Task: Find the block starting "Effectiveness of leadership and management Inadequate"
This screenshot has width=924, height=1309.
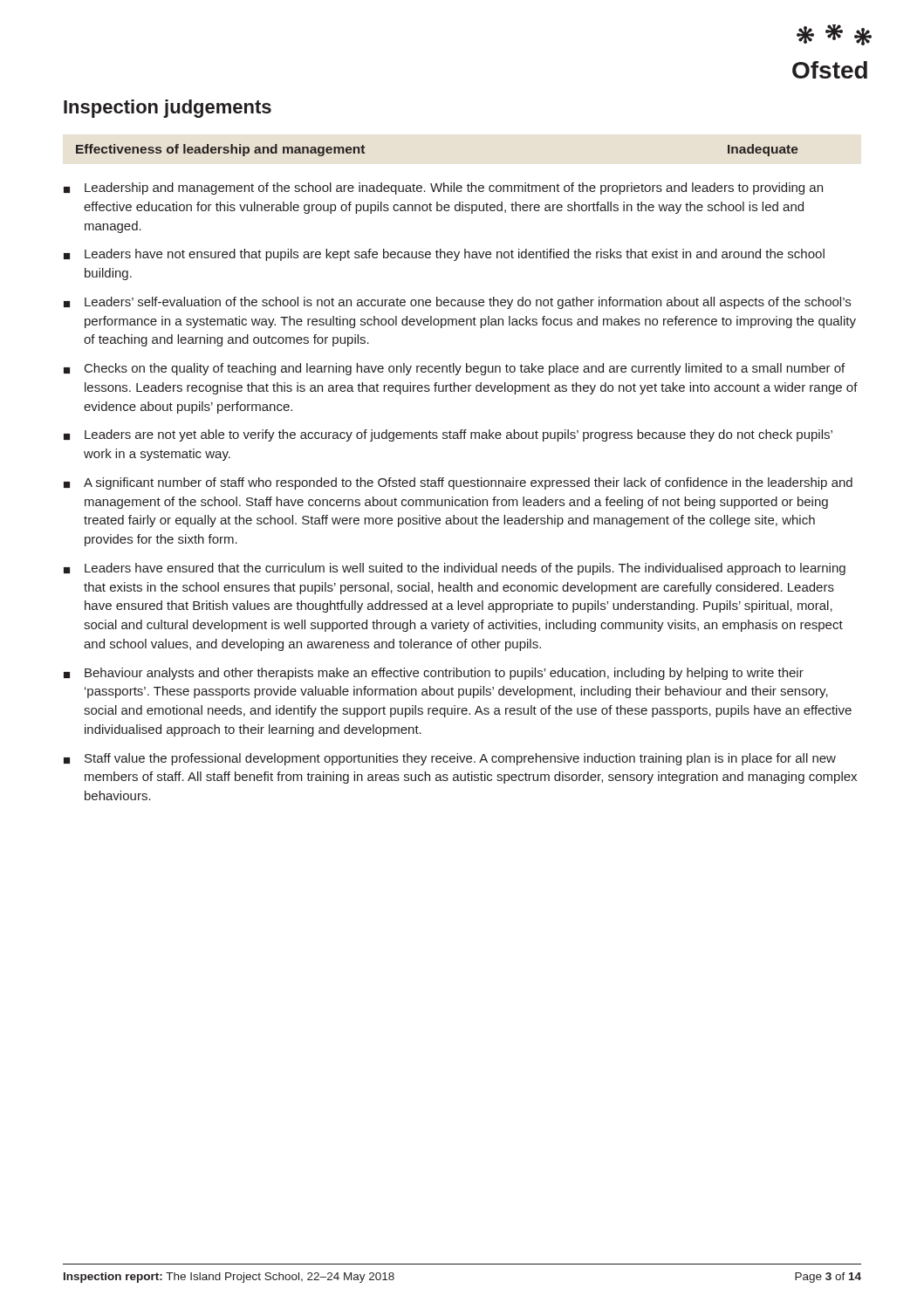Action: click(x=224, y=150)
